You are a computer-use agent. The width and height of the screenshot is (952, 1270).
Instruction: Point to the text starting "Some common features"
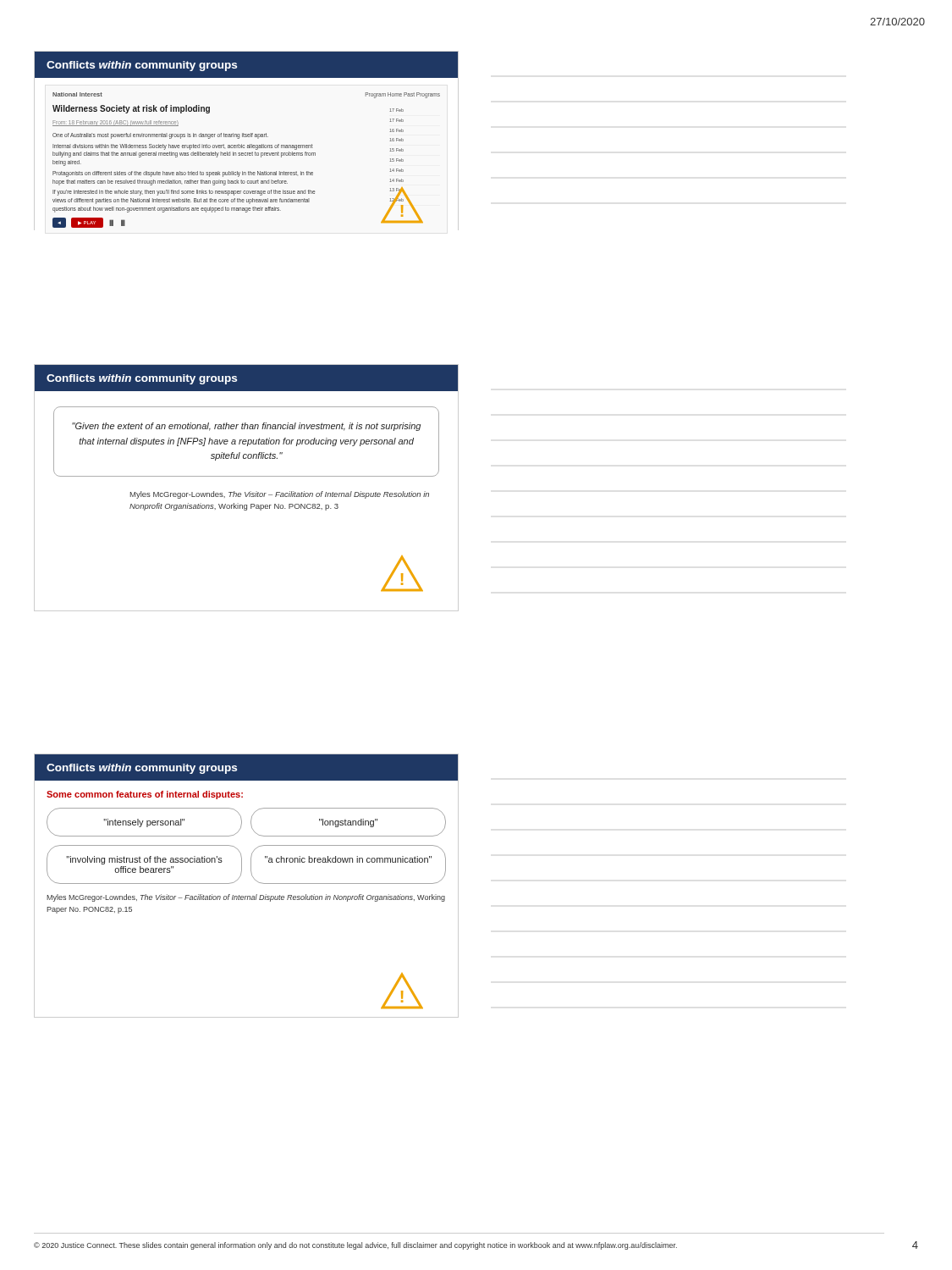point(145,794)
